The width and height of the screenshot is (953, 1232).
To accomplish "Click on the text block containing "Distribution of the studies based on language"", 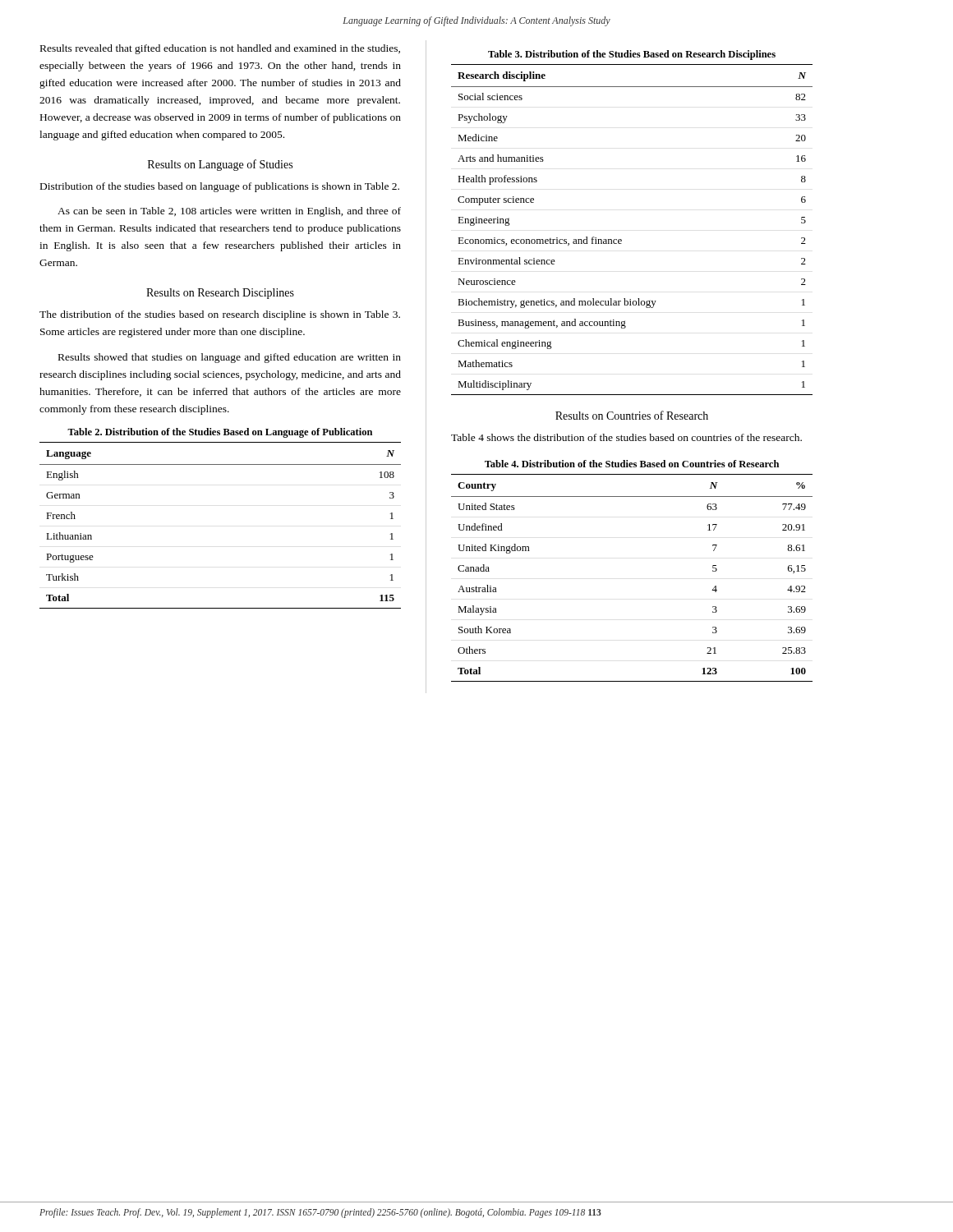I will point(220,225).
